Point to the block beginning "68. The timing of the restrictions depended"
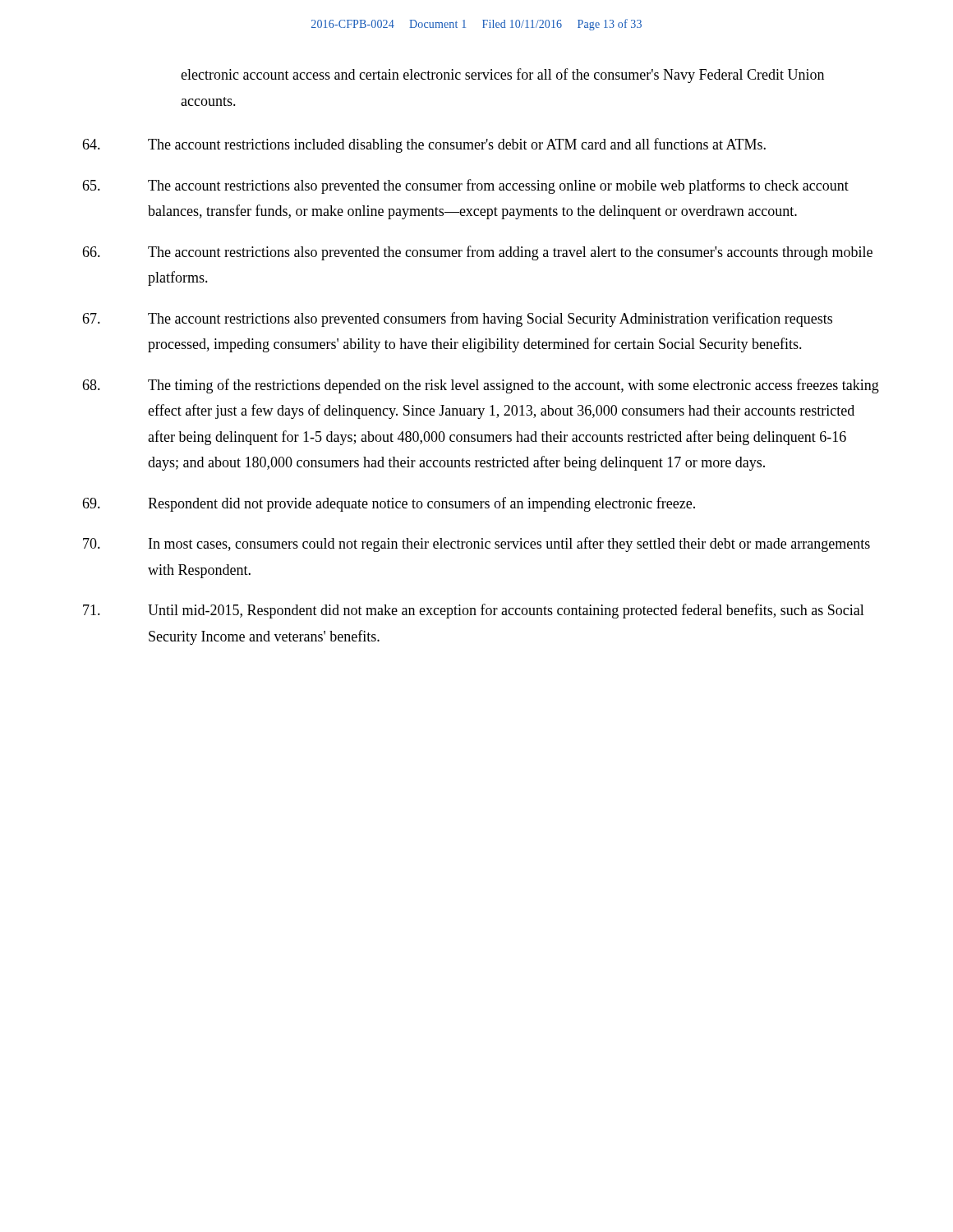This screenshot has height=1232, width=953. pos(481,424)
